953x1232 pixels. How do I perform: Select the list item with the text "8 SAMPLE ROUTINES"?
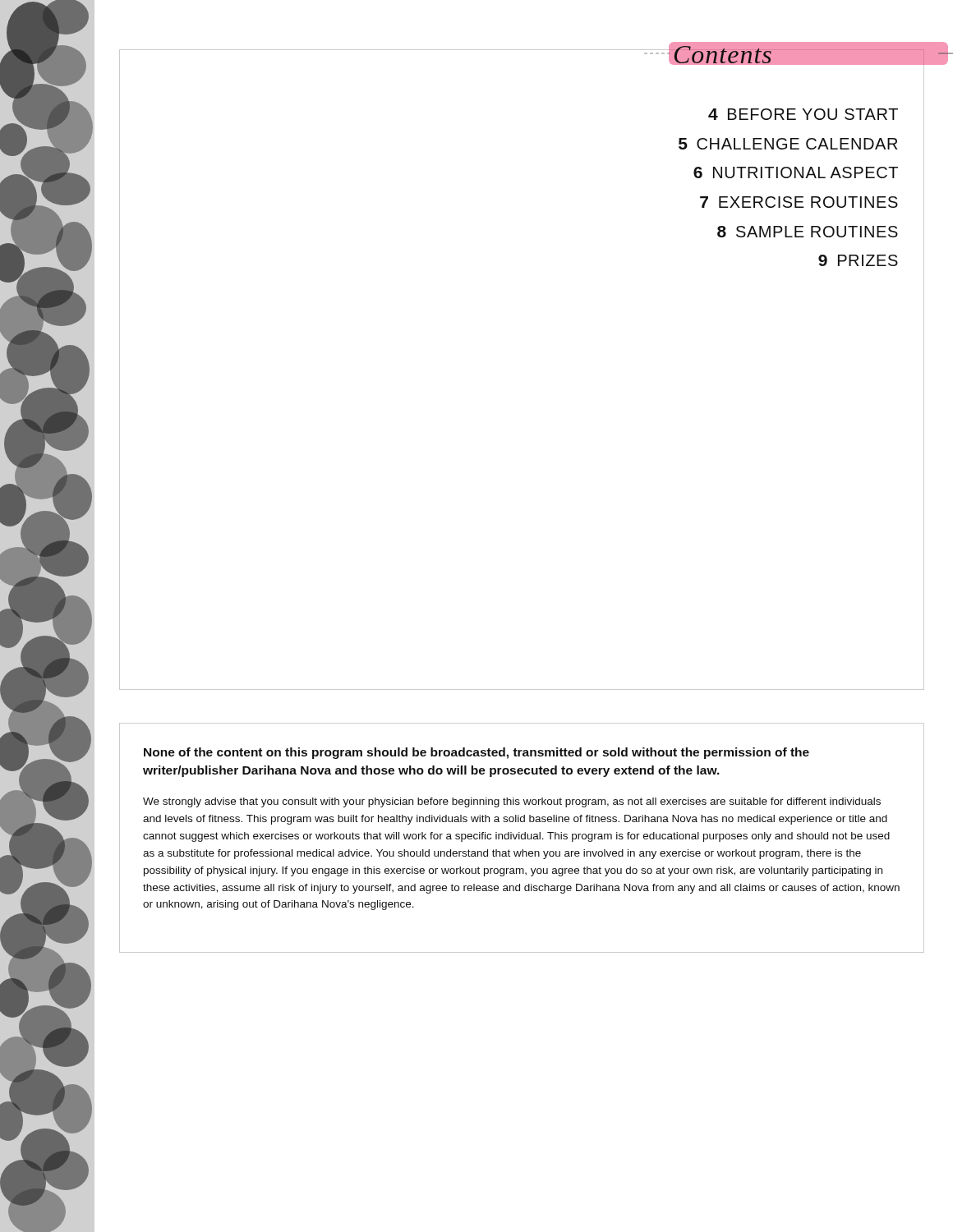click(x=808, y=231)
